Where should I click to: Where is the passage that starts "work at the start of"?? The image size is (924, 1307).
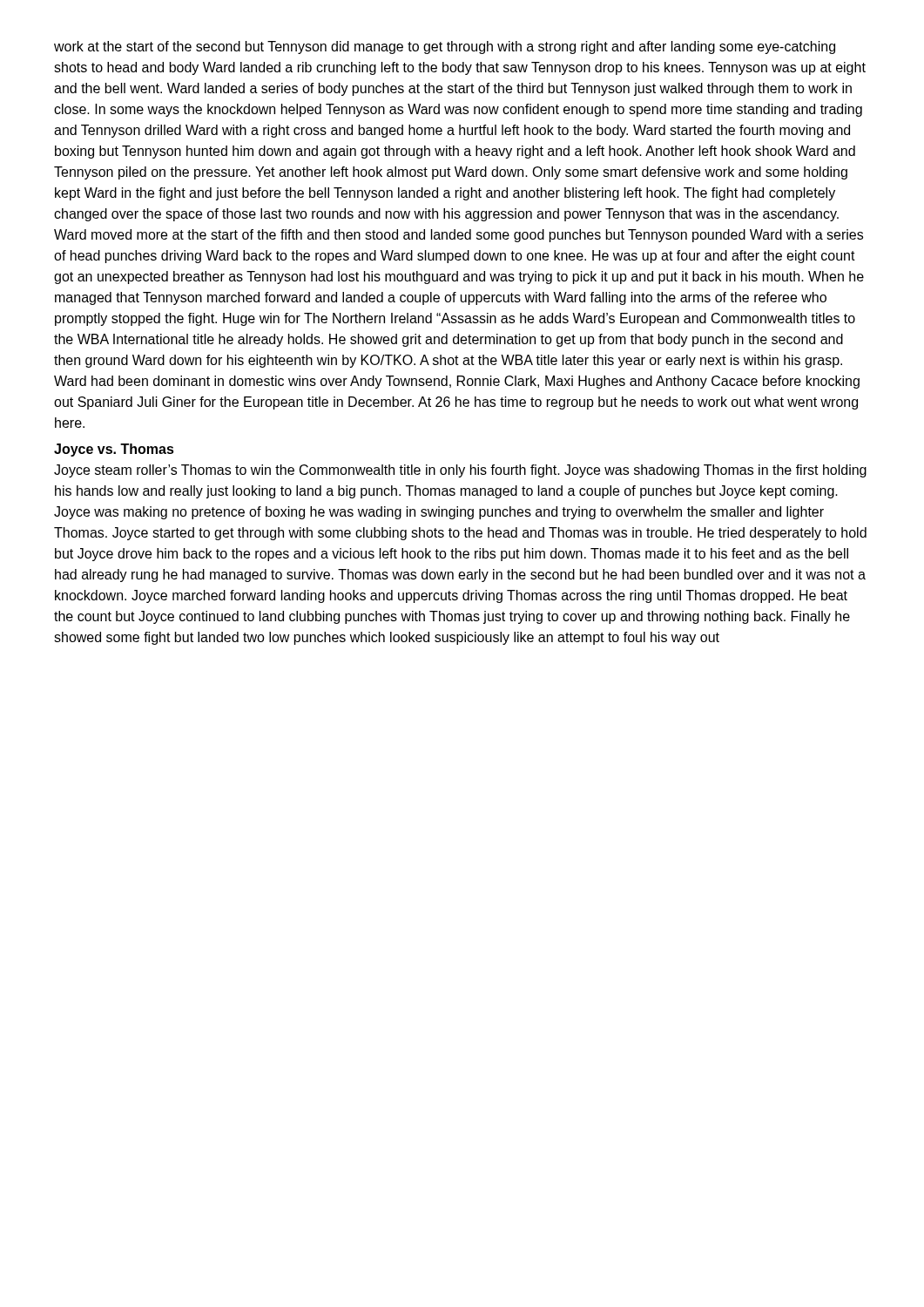tap(460, 235)
